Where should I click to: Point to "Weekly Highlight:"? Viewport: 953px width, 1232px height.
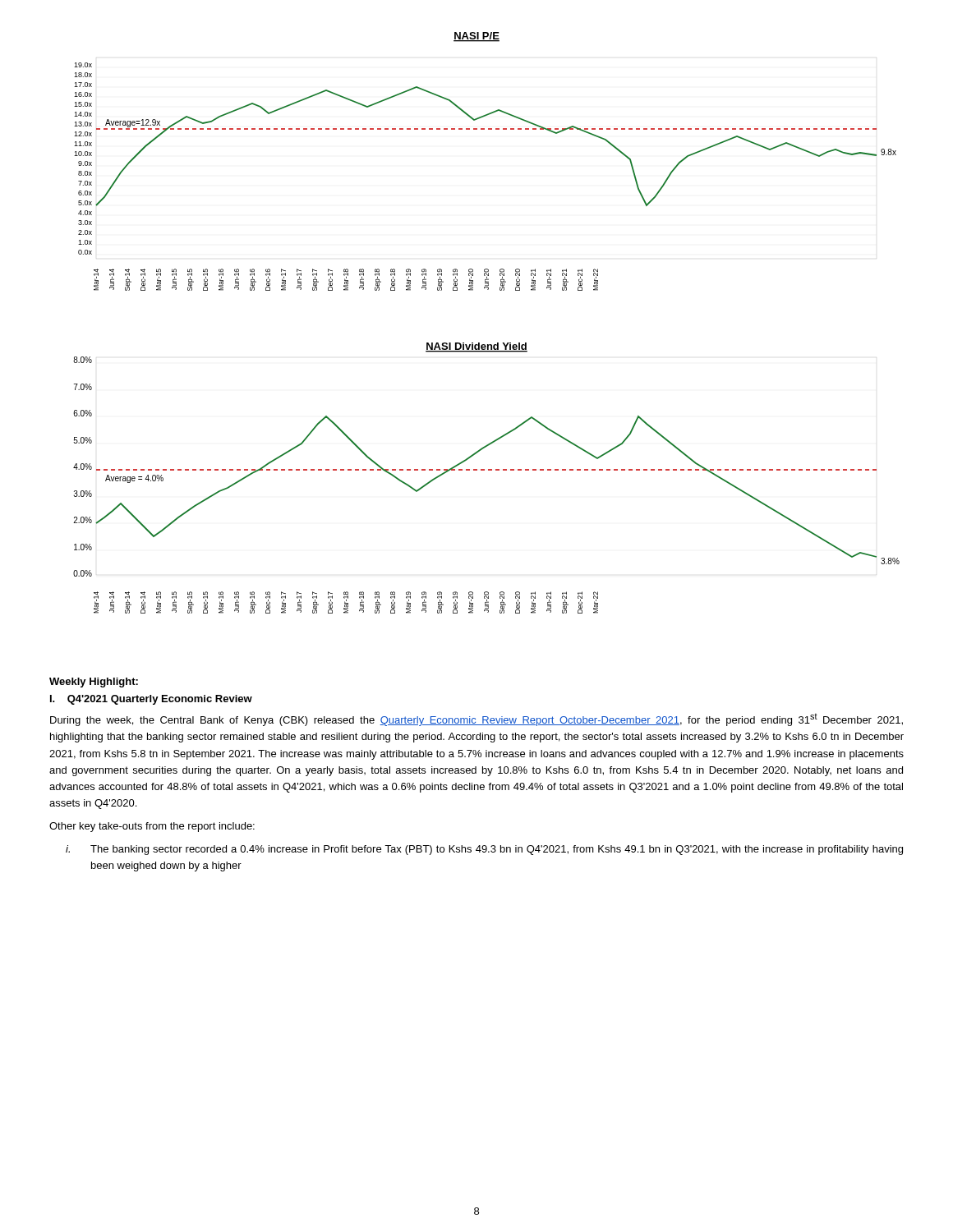tap(94, 681)
